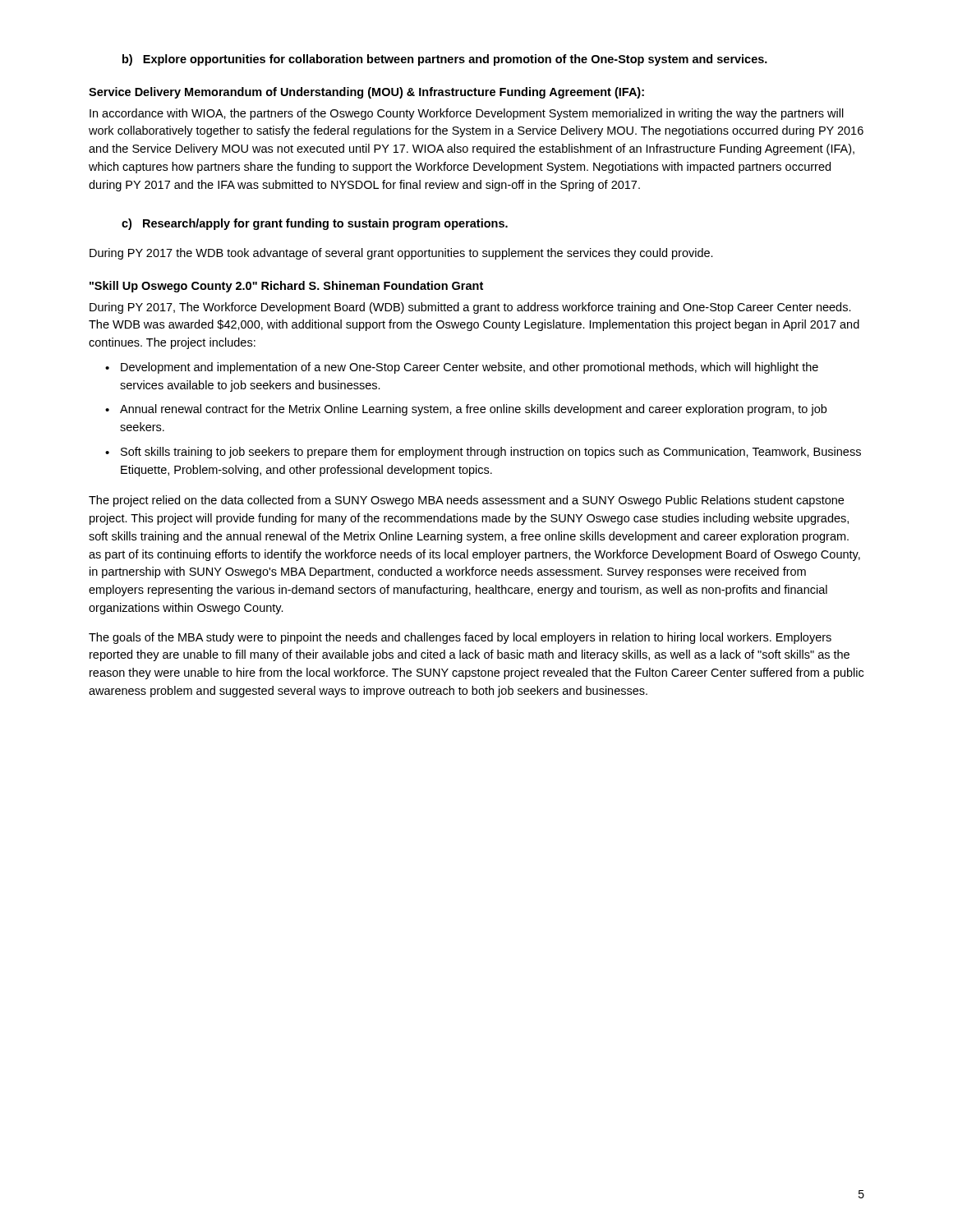Screen dimensions: 1232x953
Task: Where is the passage that starts "The goals of the"?
Action: coord(476,664)
